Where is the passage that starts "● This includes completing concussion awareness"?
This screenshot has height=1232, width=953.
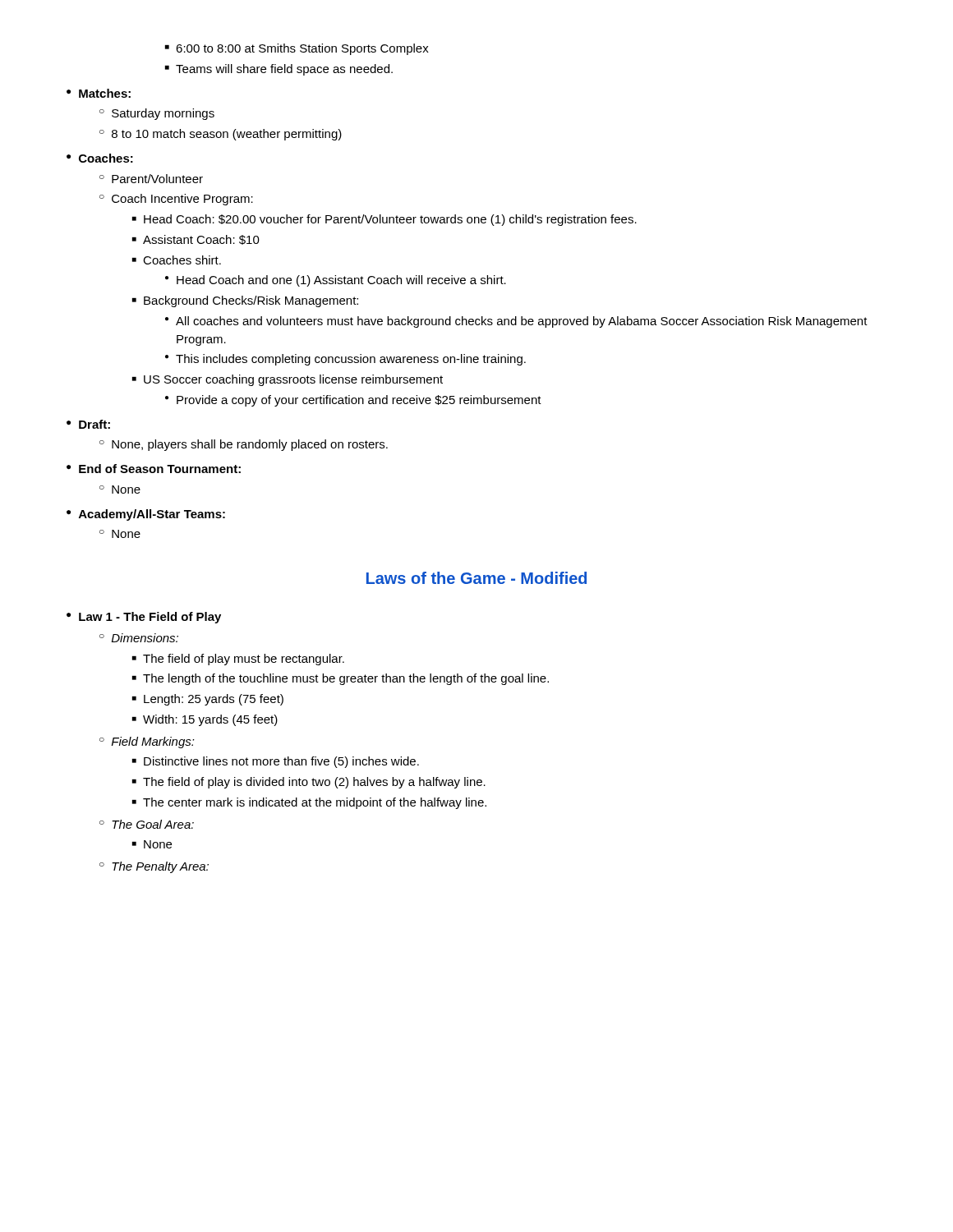point(526,359)
